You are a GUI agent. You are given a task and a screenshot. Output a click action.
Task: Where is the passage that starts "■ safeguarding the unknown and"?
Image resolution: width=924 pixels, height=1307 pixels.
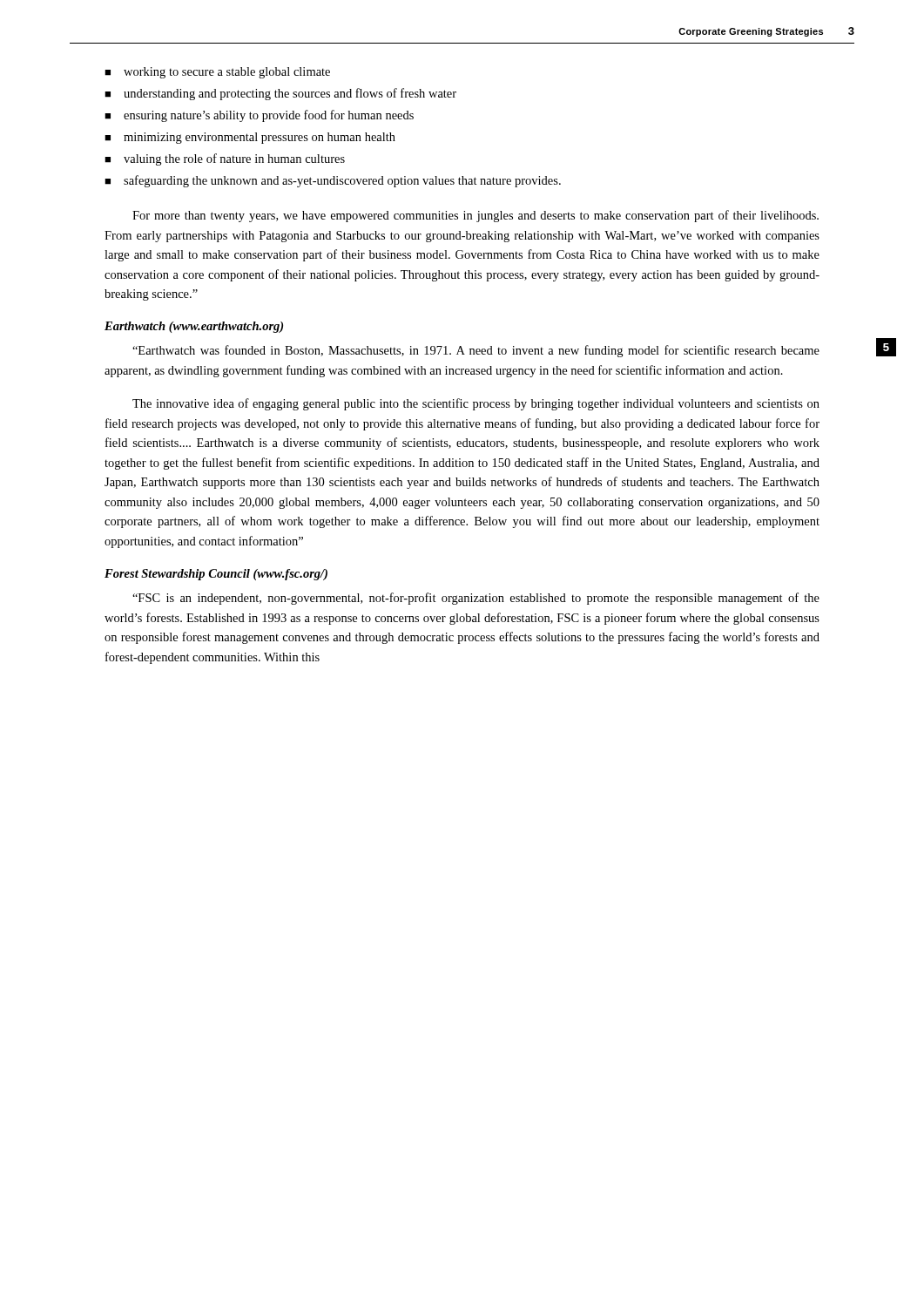[462, 181]
